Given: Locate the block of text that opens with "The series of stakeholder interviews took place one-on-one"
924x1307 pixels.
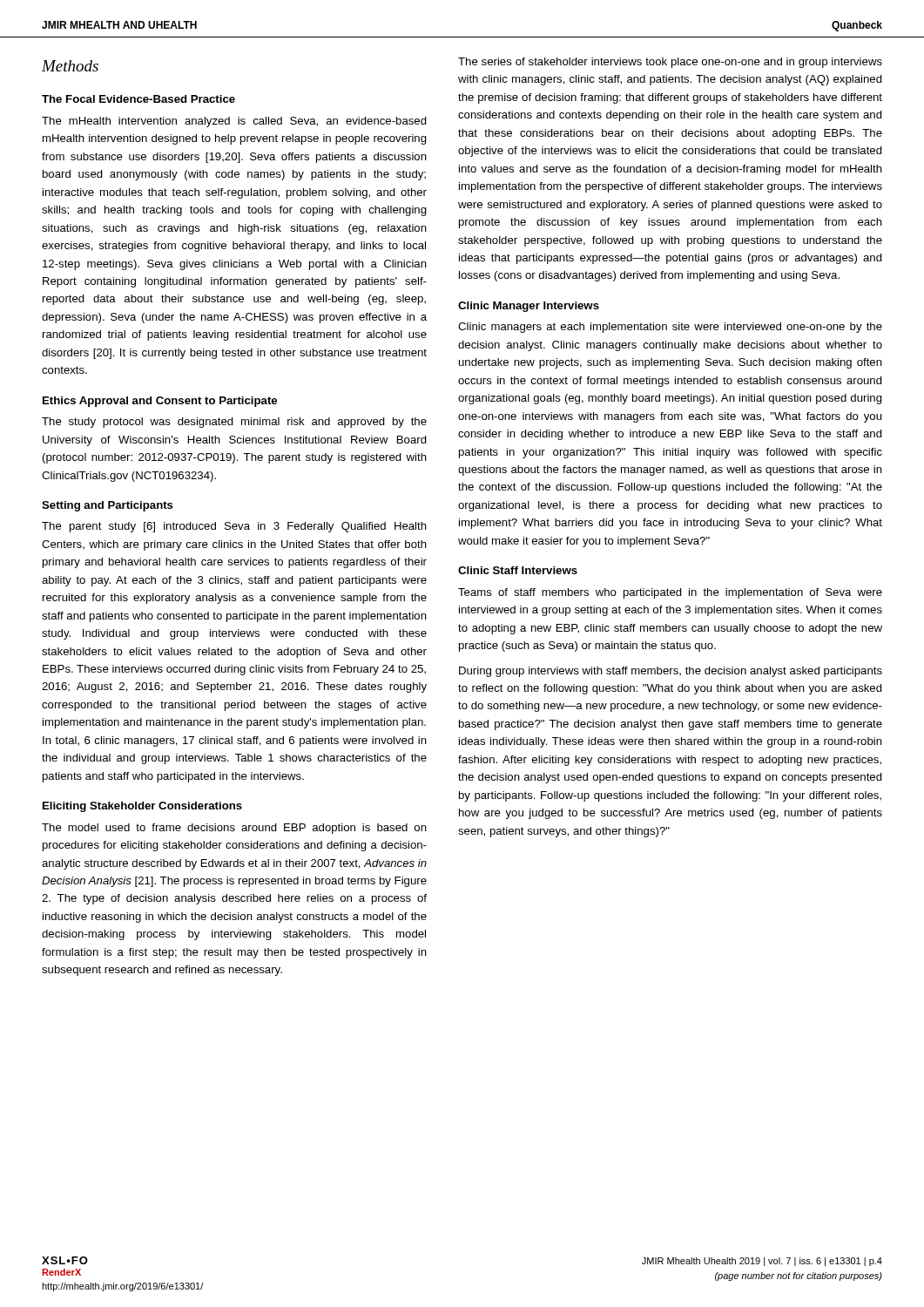Looking at the screenshot, I should click(x=670, y=169).
